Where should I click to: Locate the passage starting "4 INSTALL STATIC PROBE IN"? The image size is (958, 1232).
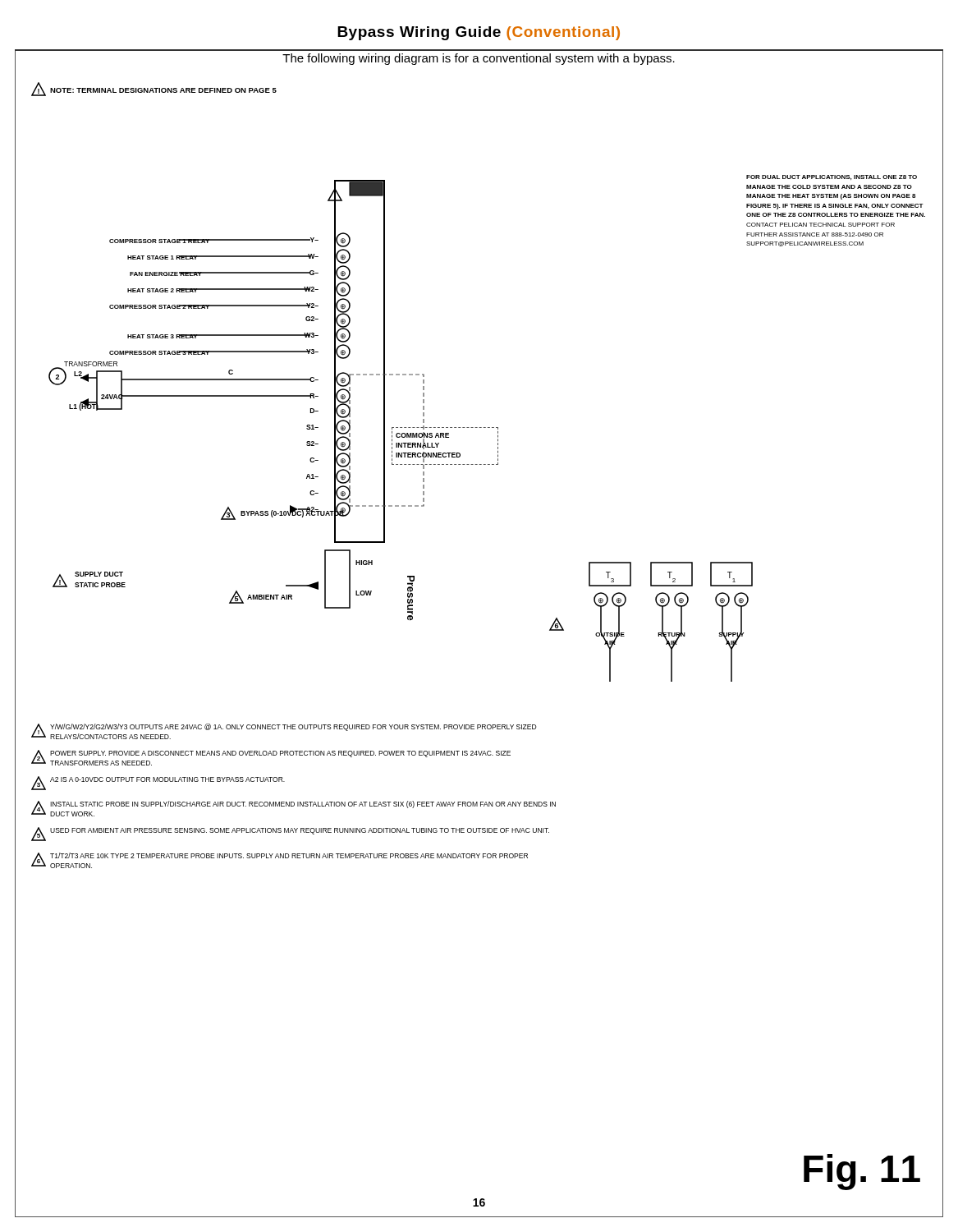(x=298, y=810)
